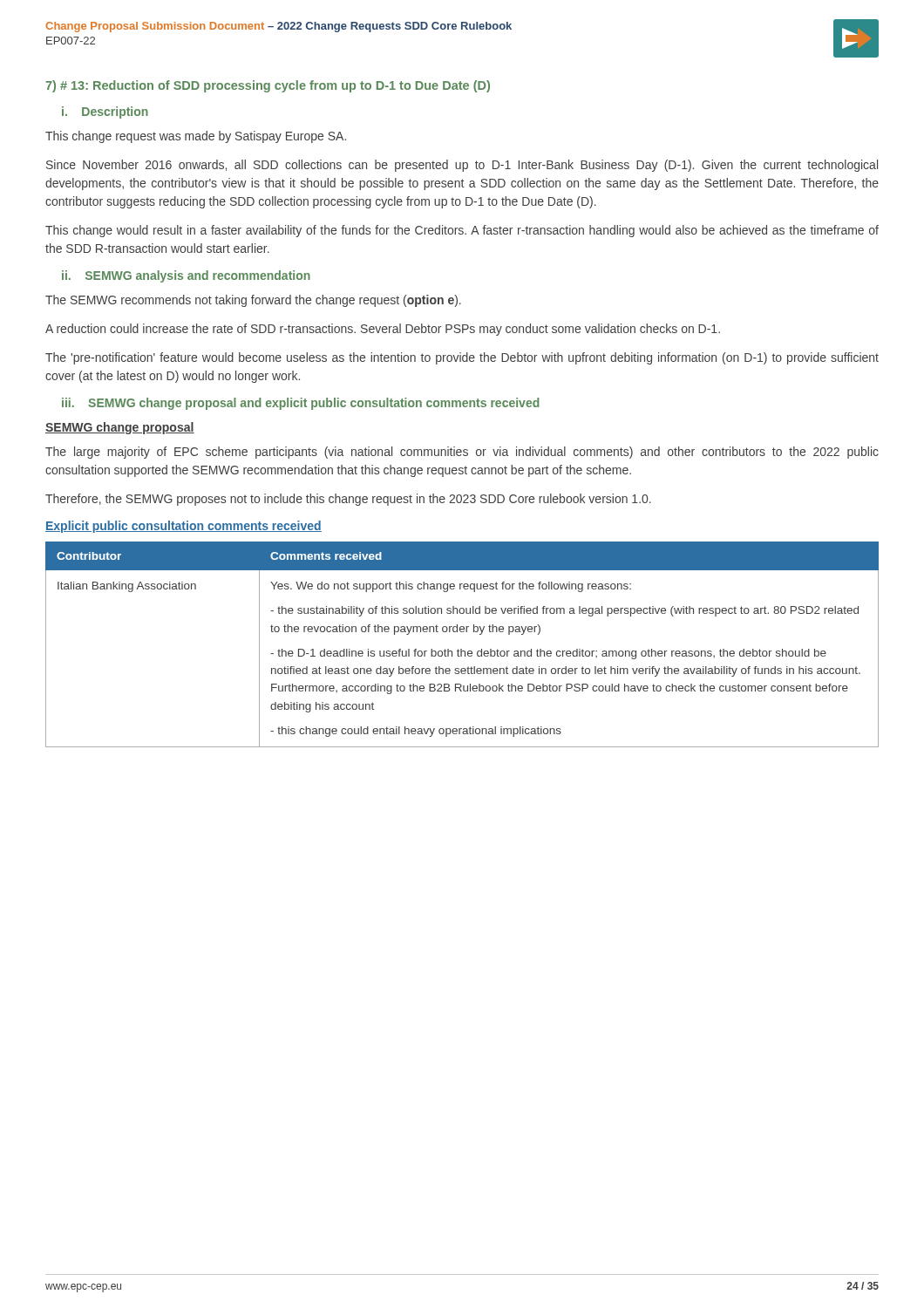This screenshot has width=924, height=1308.
Task: Point to the block beginning "The SEMWG recommends not"
Action: click(254, 300)
